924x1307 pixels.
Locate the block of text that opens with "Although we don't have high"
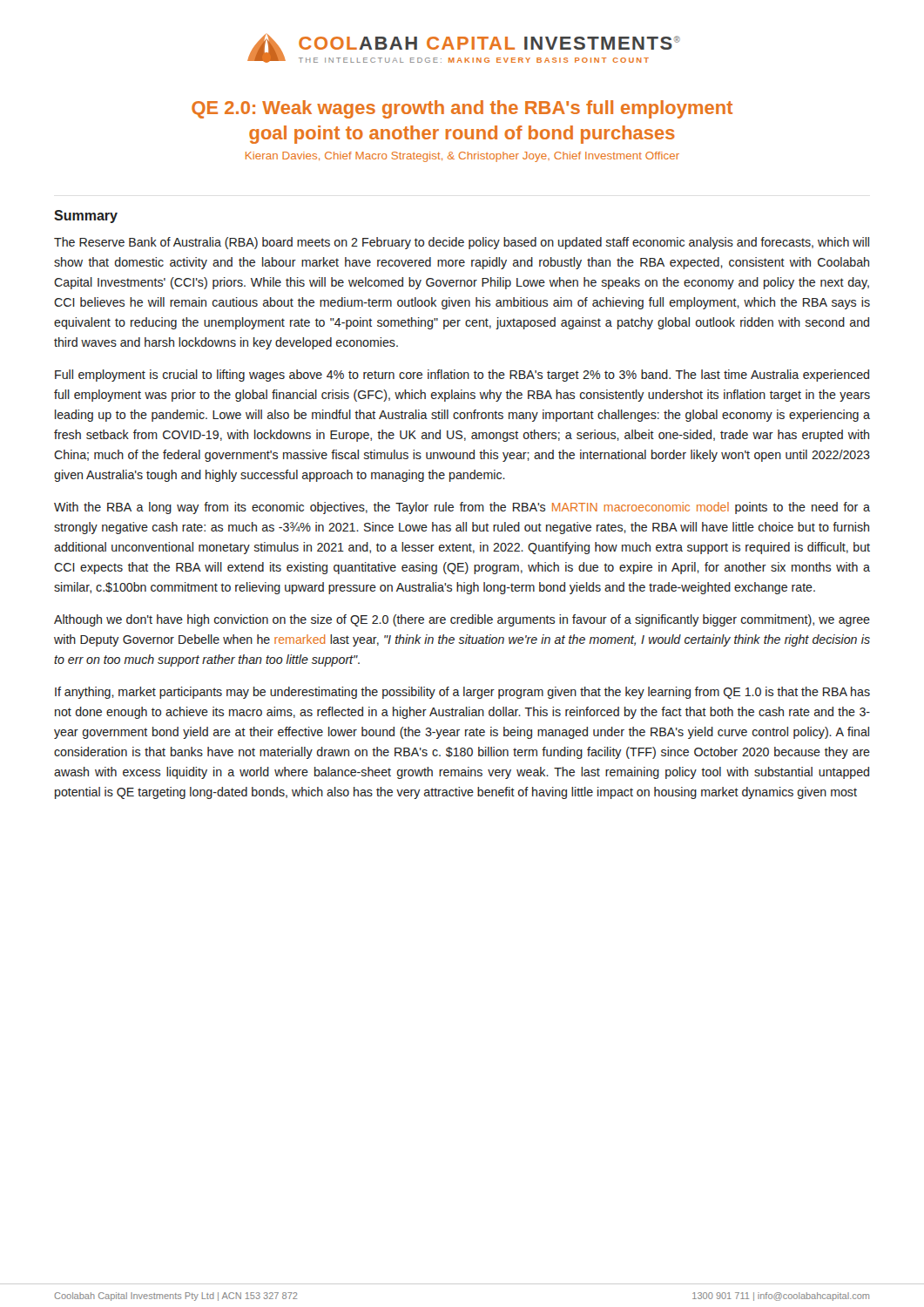point(462,640)
